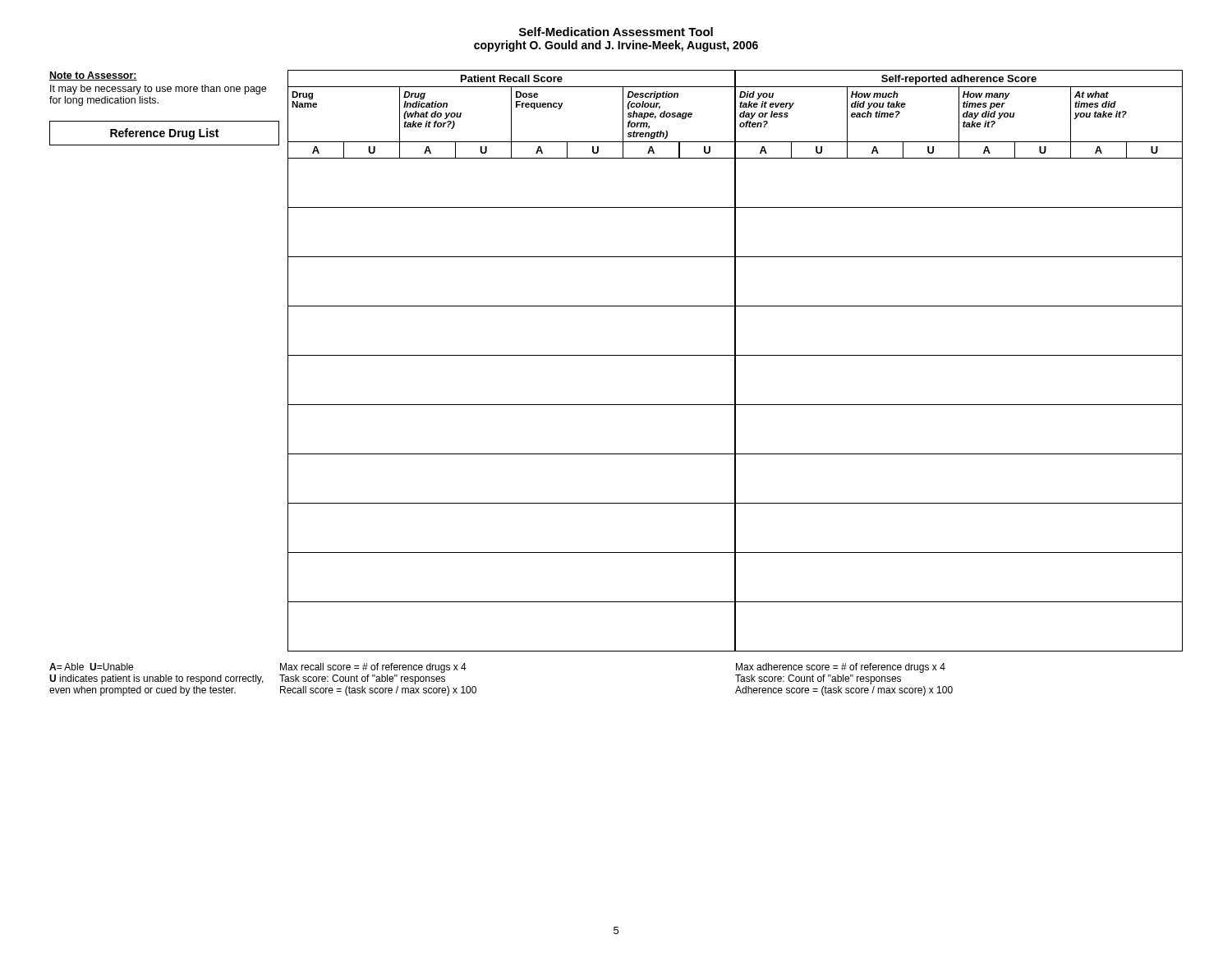1232x953 pixels.
Task: Select the table that reads "Patient Recall Score"
Action: coord(735,361)
